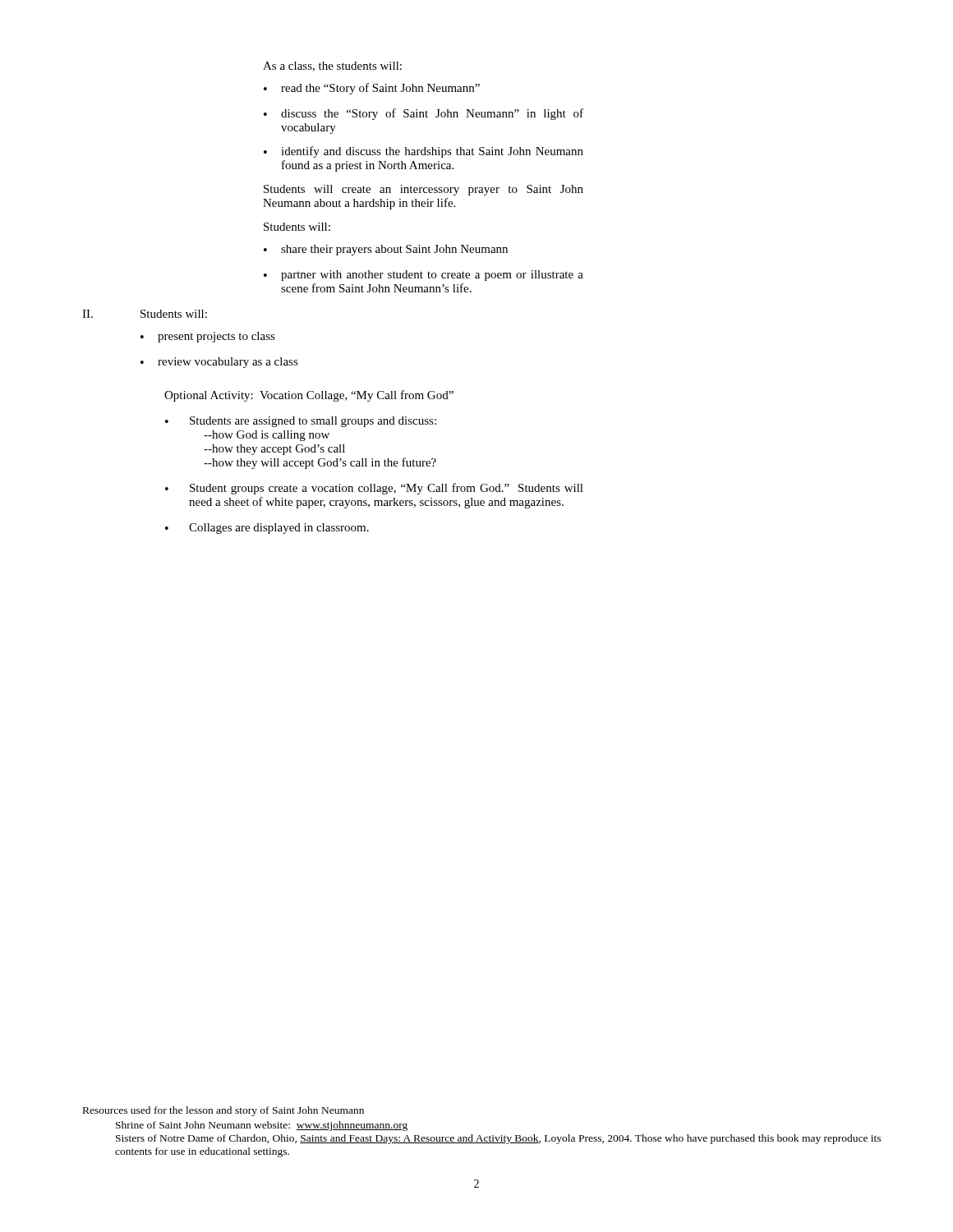Find the text containing "Students will:"

297,227
